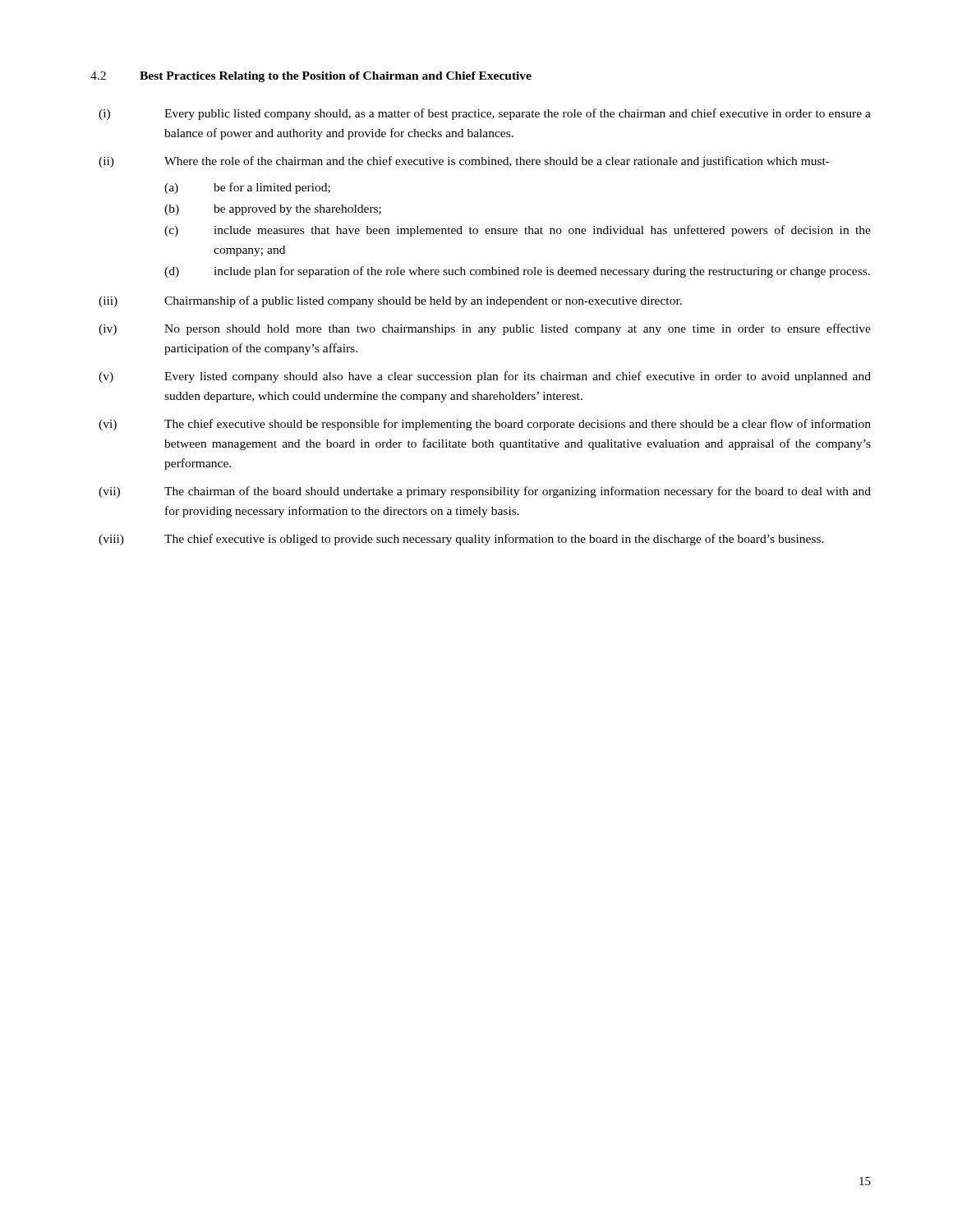Click on the element starting "(viii) The chief executive is obliged"
Viewport: 953px width, 1232px height.
(x=481, y=539)
